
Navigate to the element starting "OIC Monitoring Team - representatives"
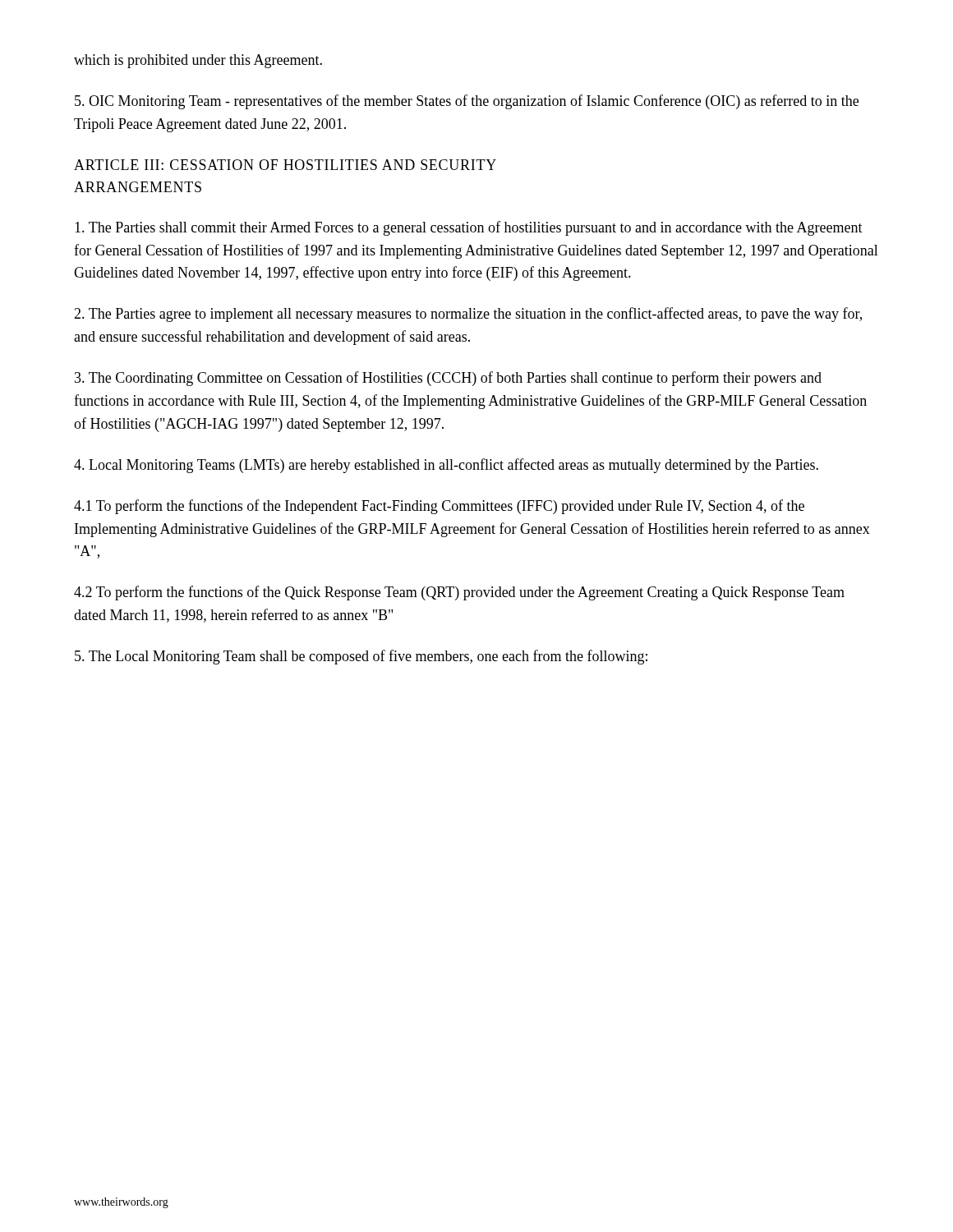467,112
